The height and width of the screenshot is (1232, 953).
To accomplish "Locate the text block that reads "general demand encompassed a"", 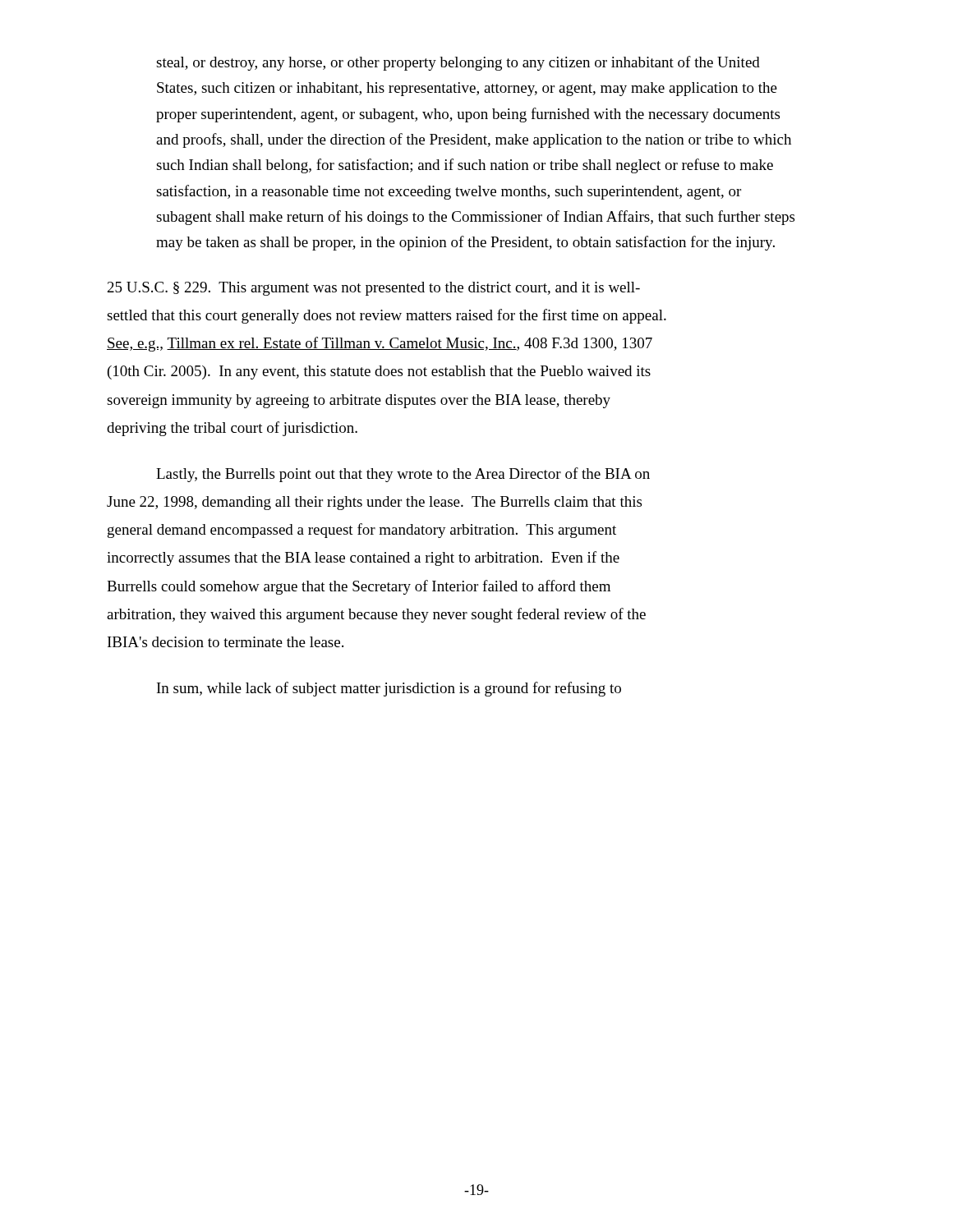I will click(362, 530).
